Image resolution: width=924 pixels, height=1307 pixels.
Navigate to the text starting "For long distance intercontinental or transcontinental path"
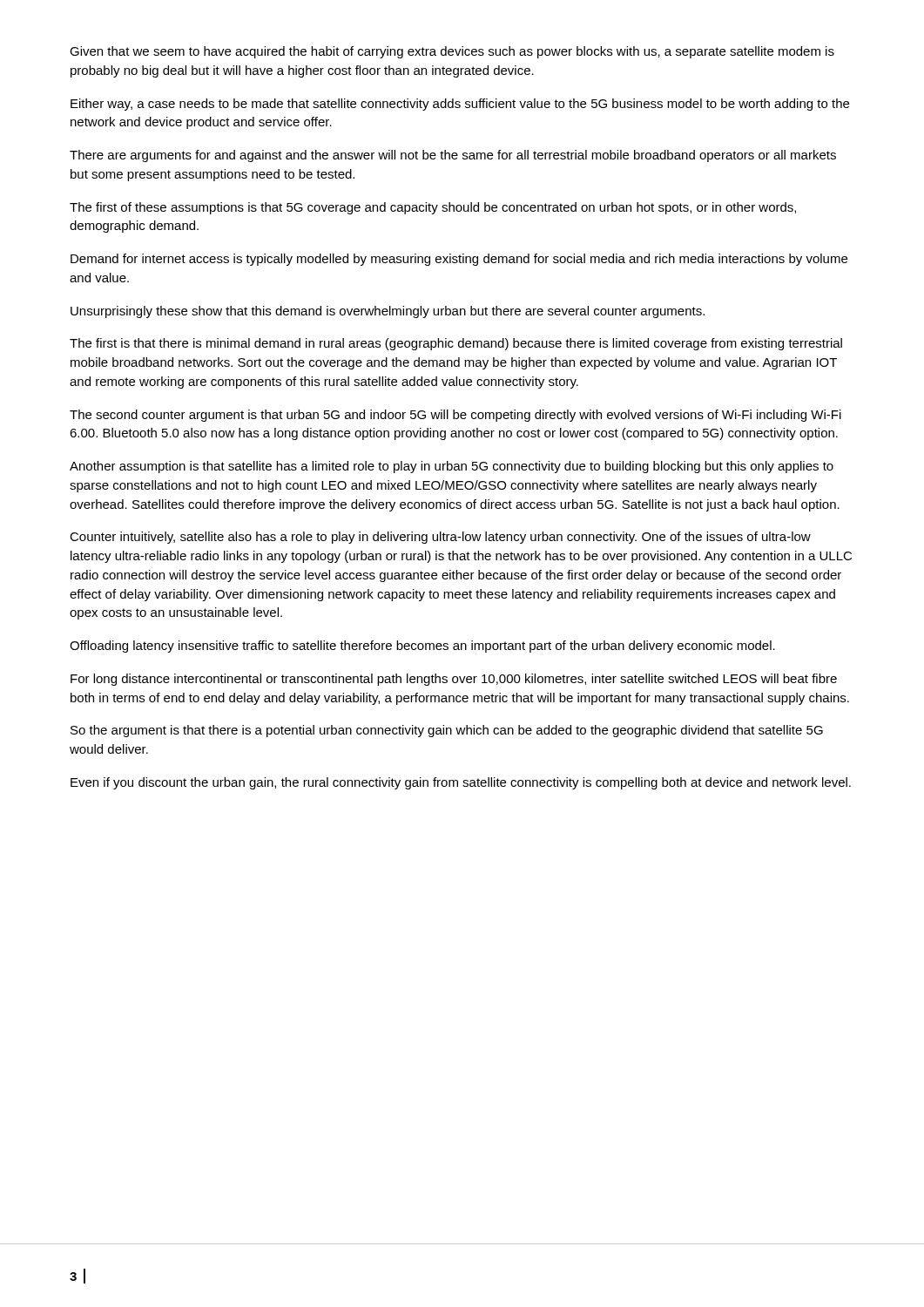(460, 688)
